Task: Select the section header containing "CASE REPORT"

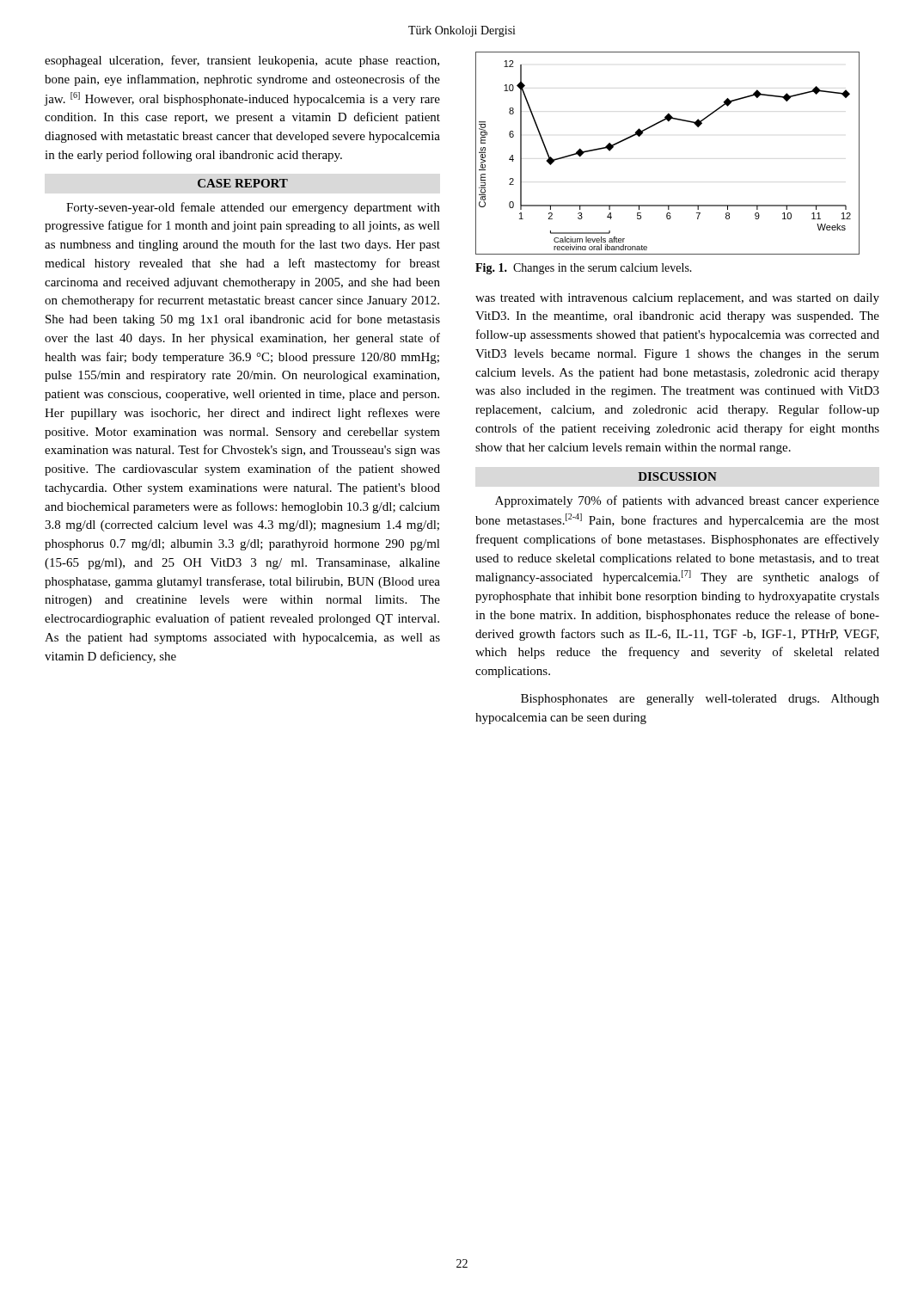Action: 242,183
